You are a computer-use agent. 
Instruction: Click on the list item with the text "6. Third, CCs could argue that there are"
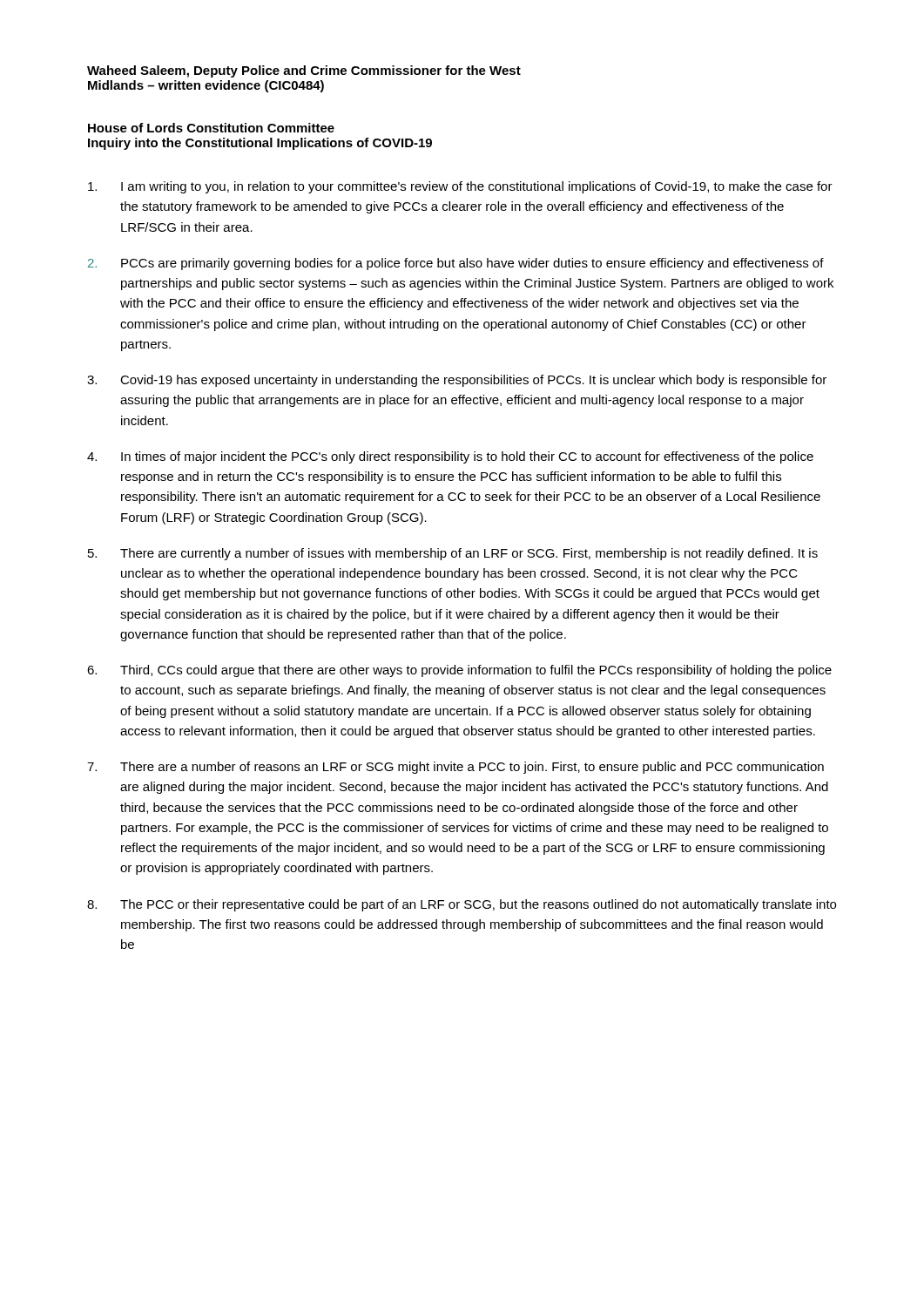[462, 700]
